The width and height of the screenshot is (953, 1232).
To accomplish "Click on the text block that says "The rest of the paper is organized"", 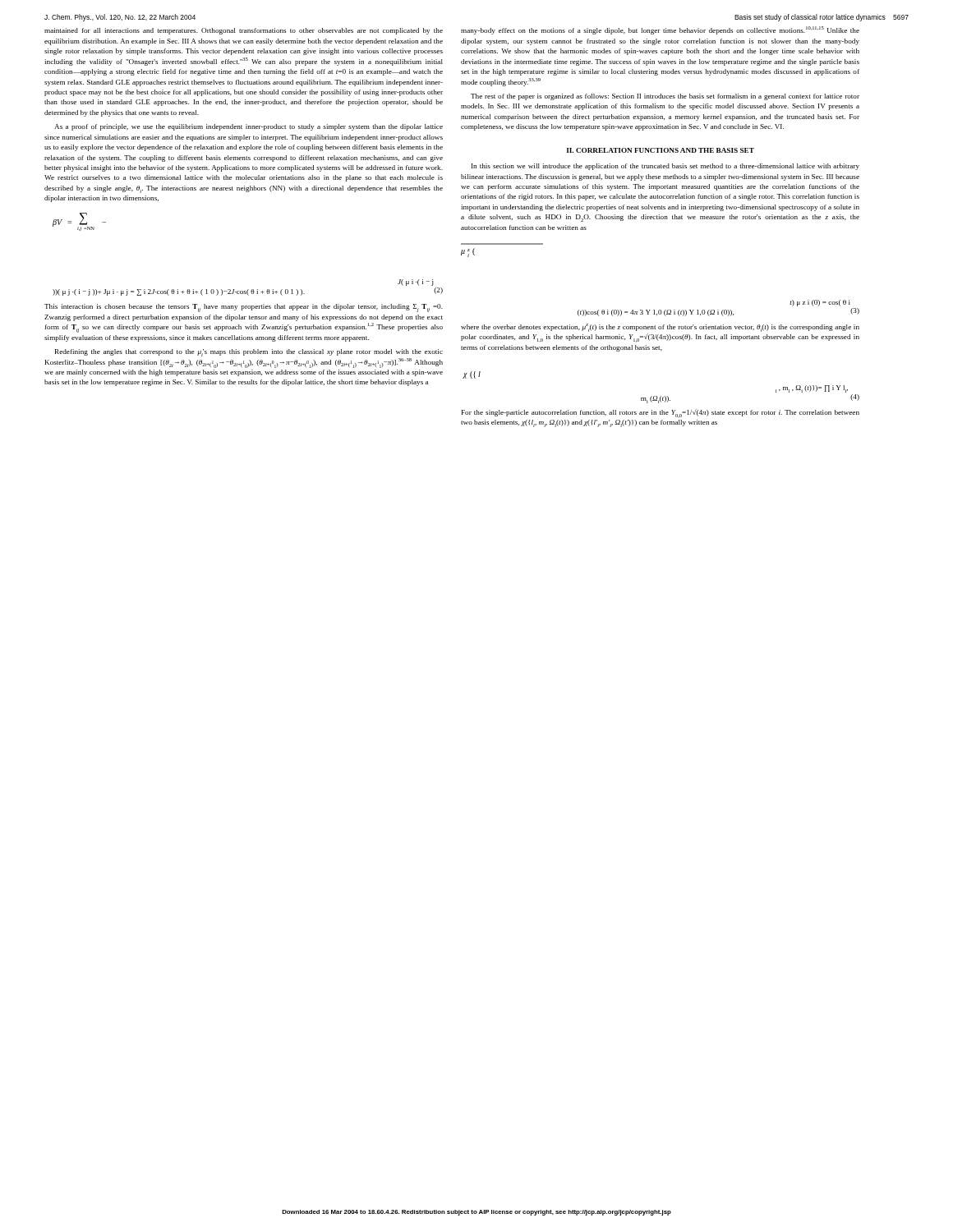I will pyautogui.click(x=660, y=112).
